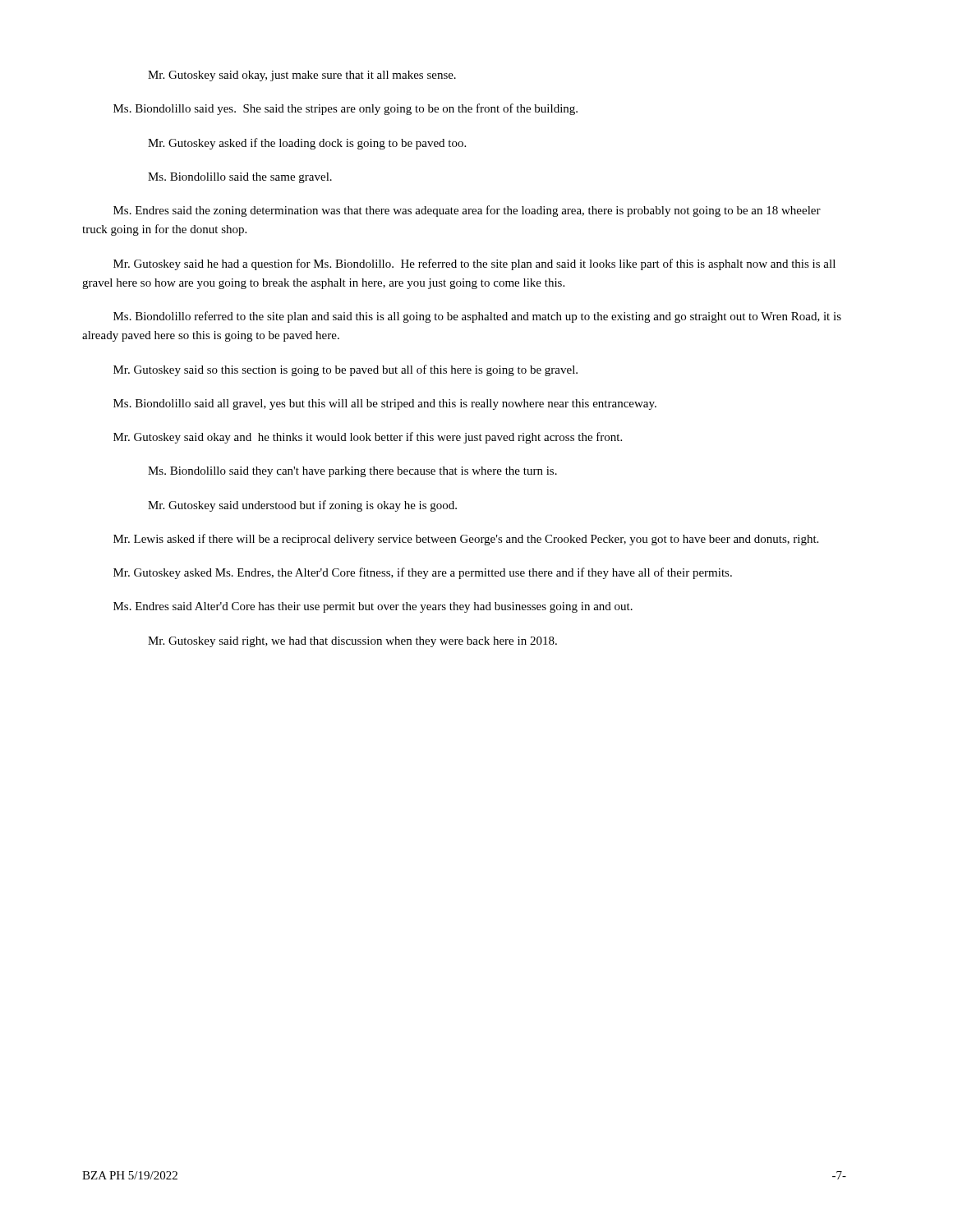Click on the text block that says "Mr. Gutoskey said right, we had"
Viewport: 953px width, 1232px height.
tap(353, 640)
